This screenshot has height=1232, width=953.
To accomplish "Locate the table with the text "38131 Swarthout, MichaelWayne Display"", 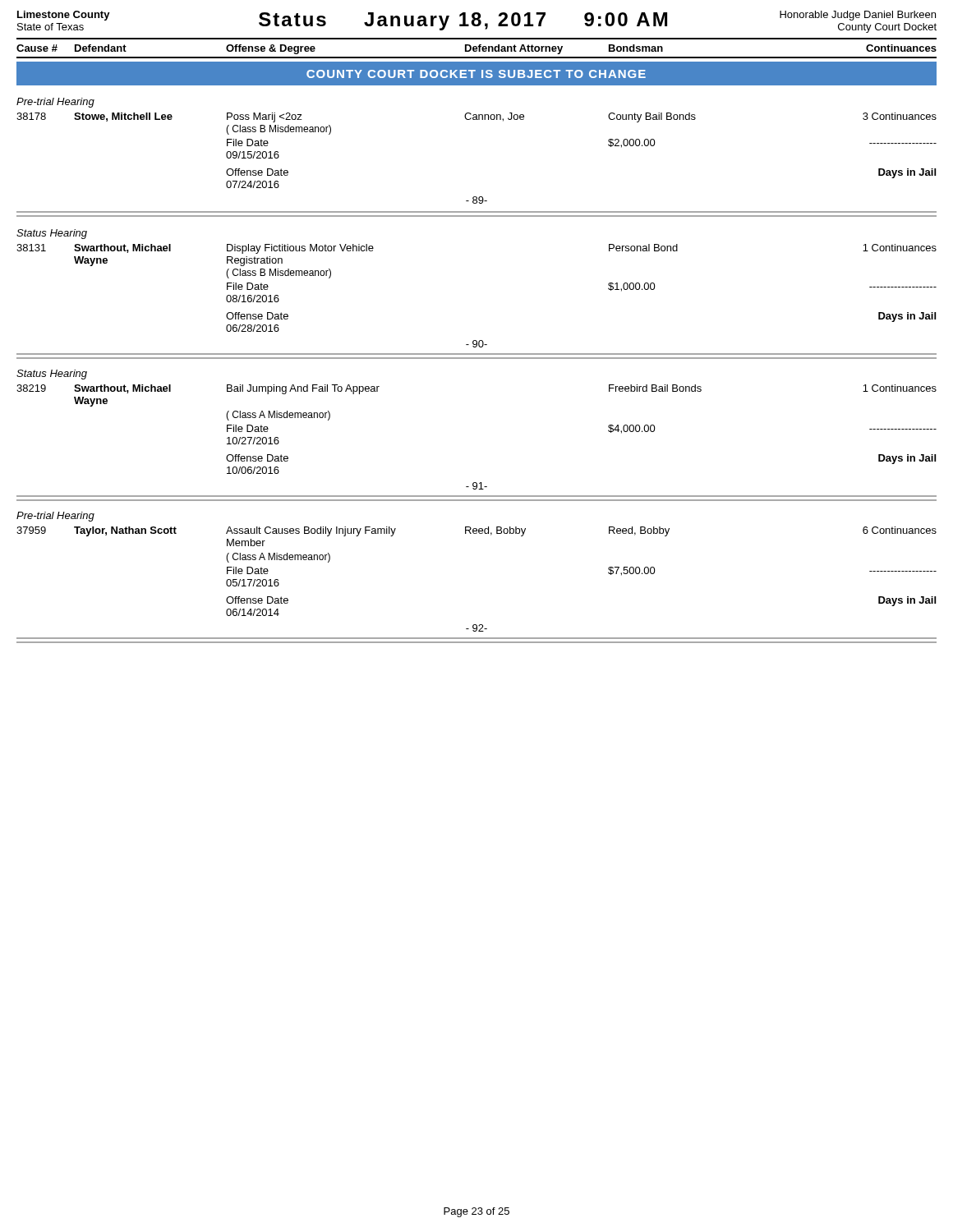I will coord(476,296).
